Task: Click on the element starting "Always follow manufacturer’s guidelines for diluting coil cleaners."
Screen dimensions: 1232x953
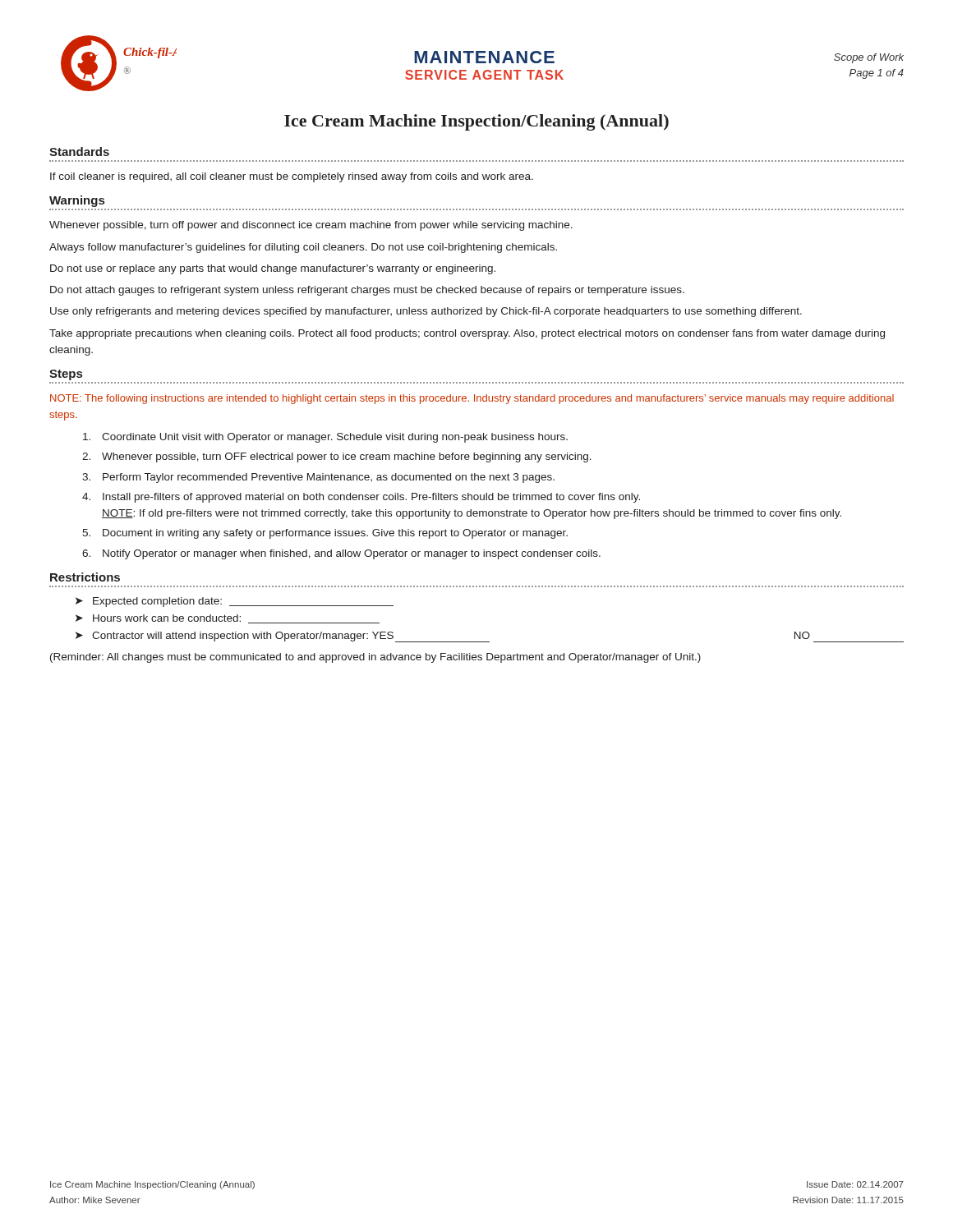Action: click(304, 246)
